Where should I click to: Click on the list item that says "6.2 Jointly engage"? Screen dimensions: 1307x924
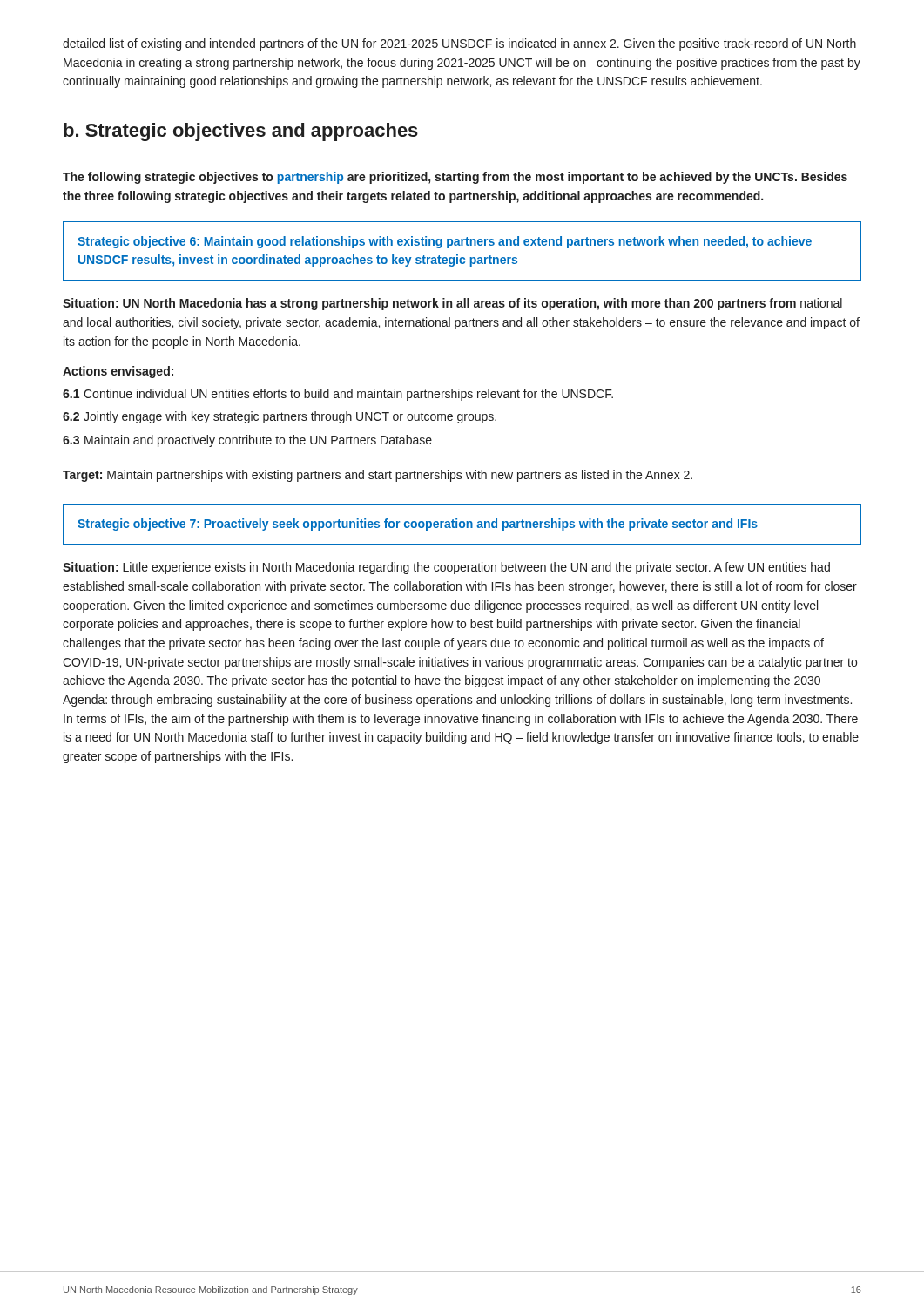[x=280, y=417]
